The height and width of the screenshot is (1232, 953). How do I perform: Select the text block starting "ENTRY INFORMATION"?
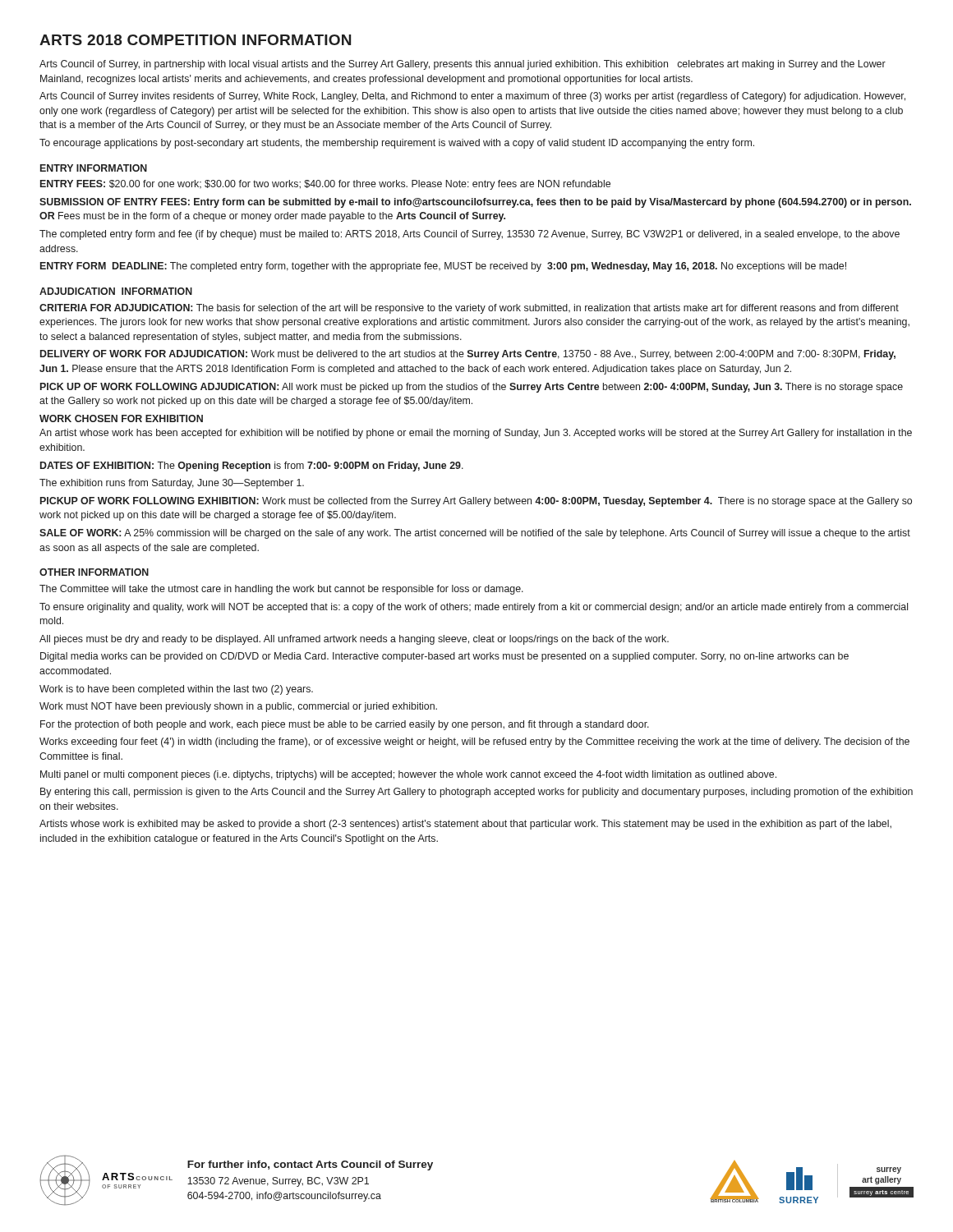click(94, 168)
